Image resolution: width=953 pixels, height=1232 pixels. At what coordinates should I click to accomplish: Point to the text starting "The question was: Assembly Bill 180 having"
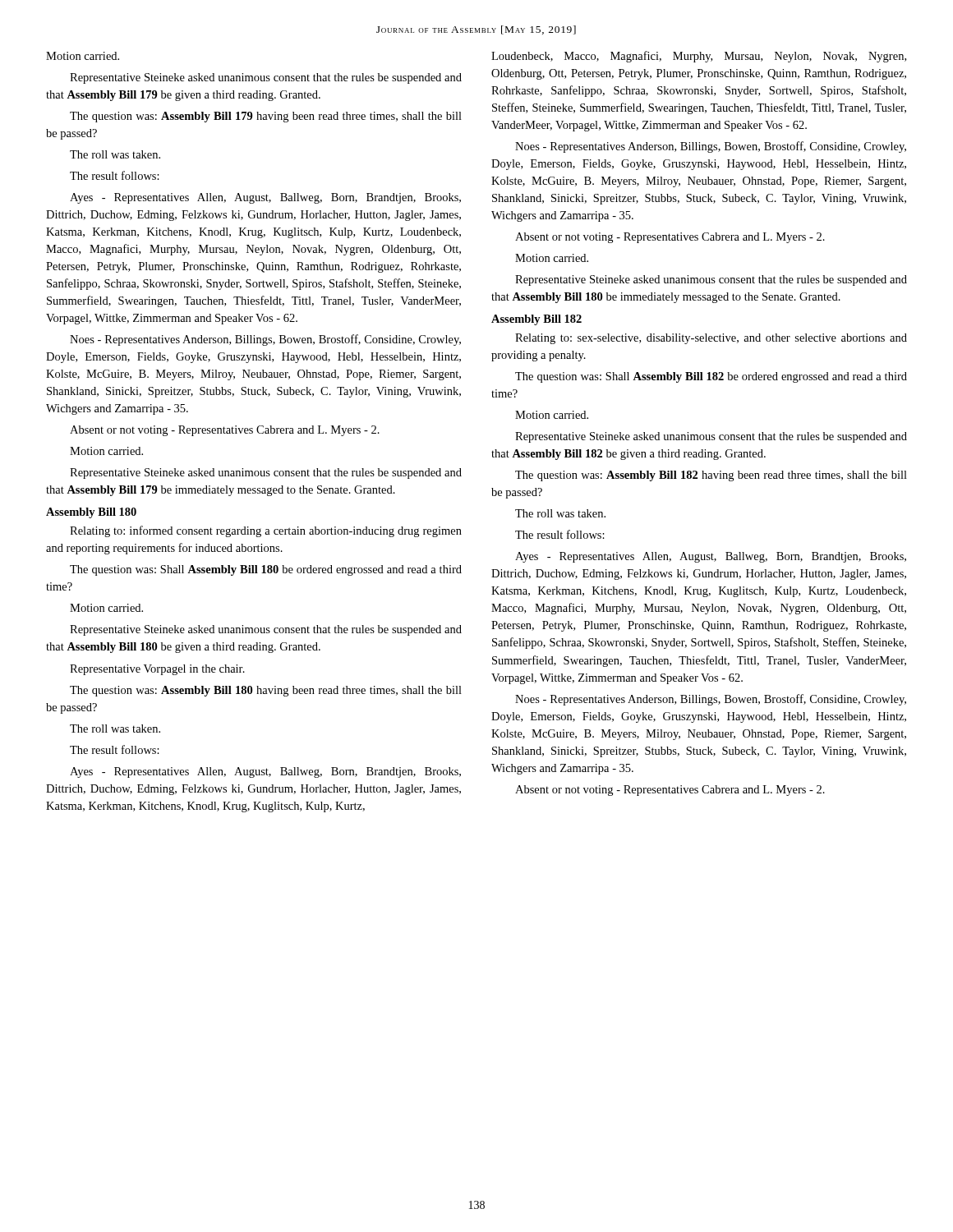click(254, 699)
